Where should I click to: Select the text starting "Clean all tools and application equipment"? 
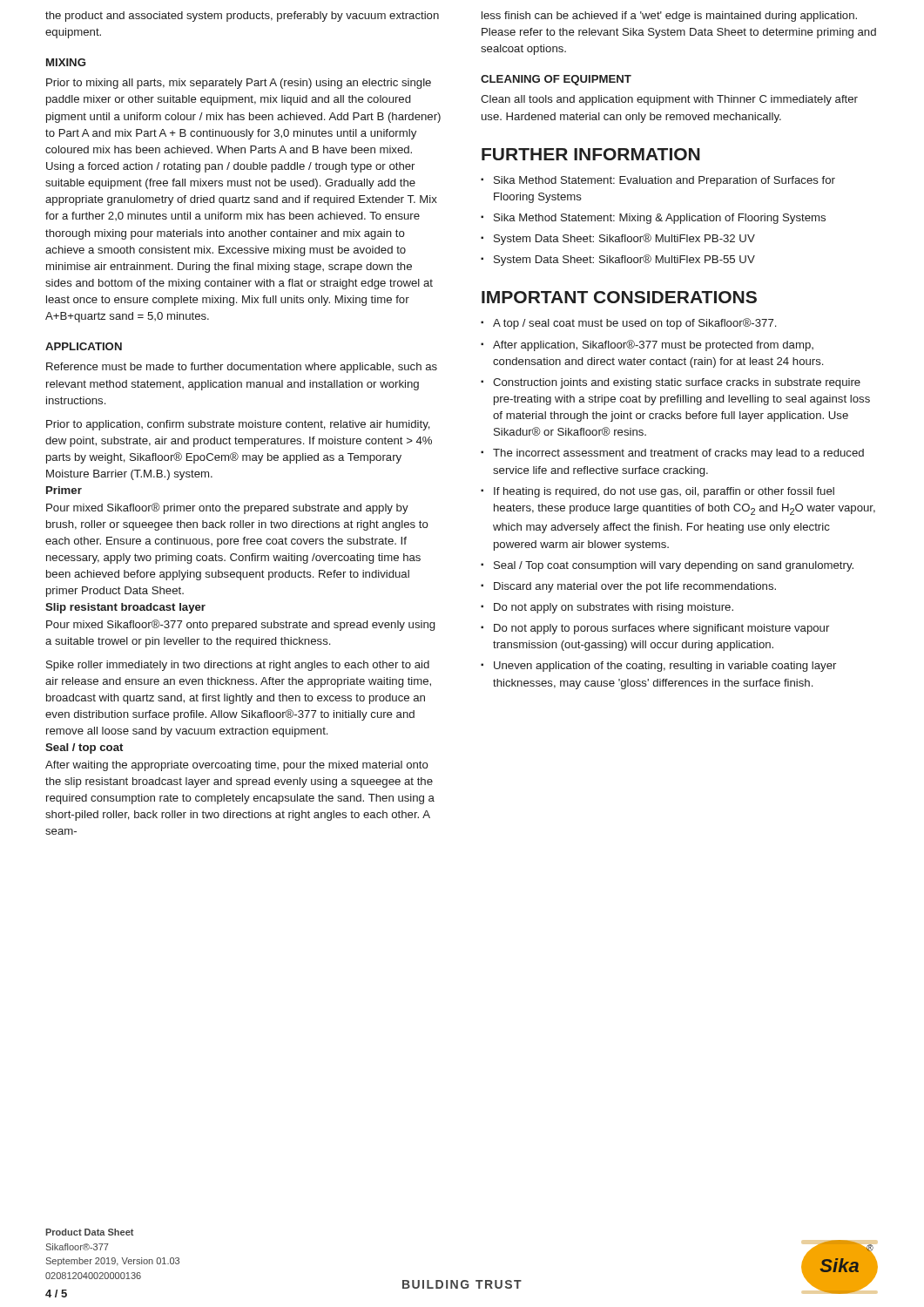click(x=679, y=108)
